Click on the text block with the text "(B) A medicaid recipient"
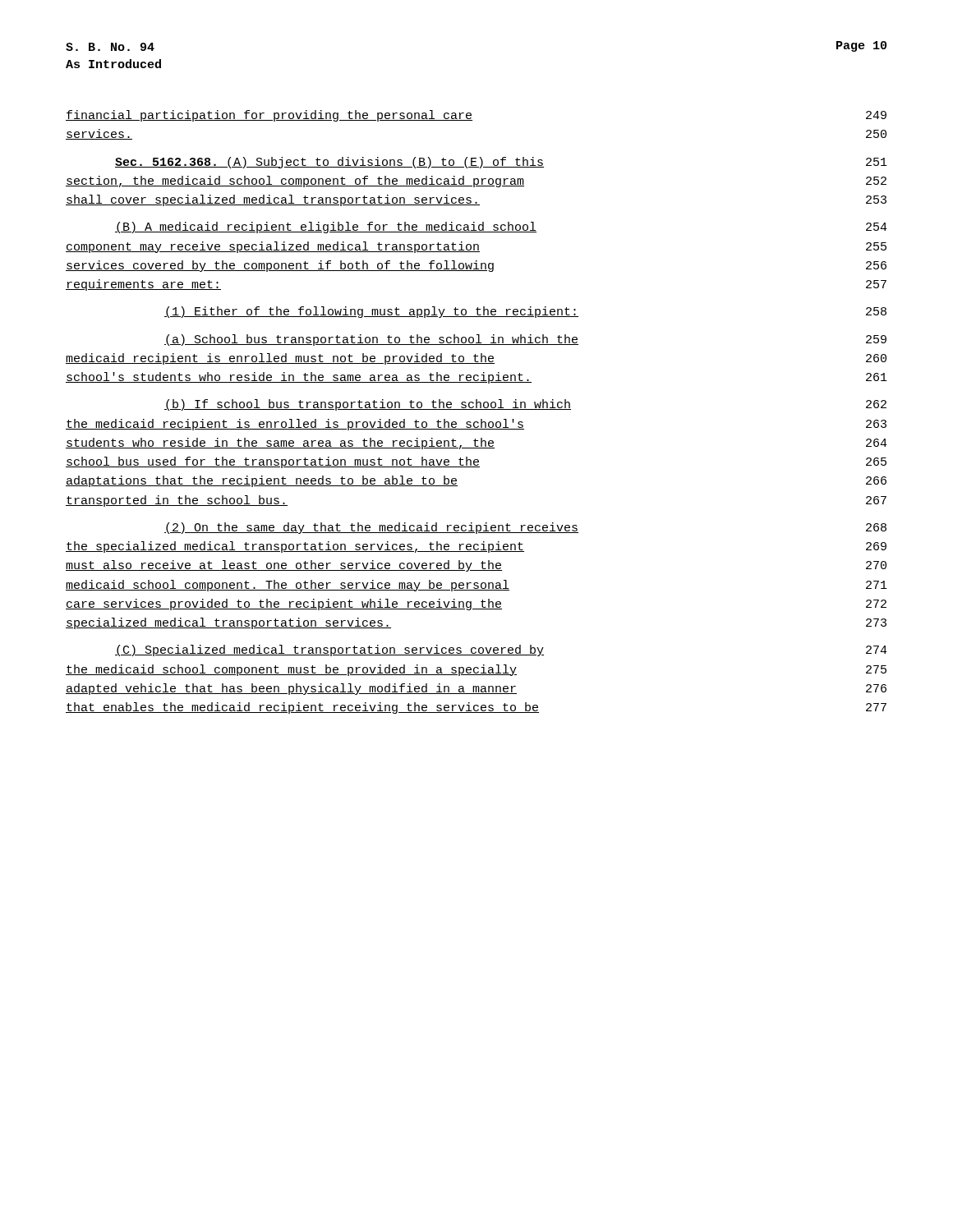The height and width of the screenshot is (1232, 953). (x=501, y=228)
